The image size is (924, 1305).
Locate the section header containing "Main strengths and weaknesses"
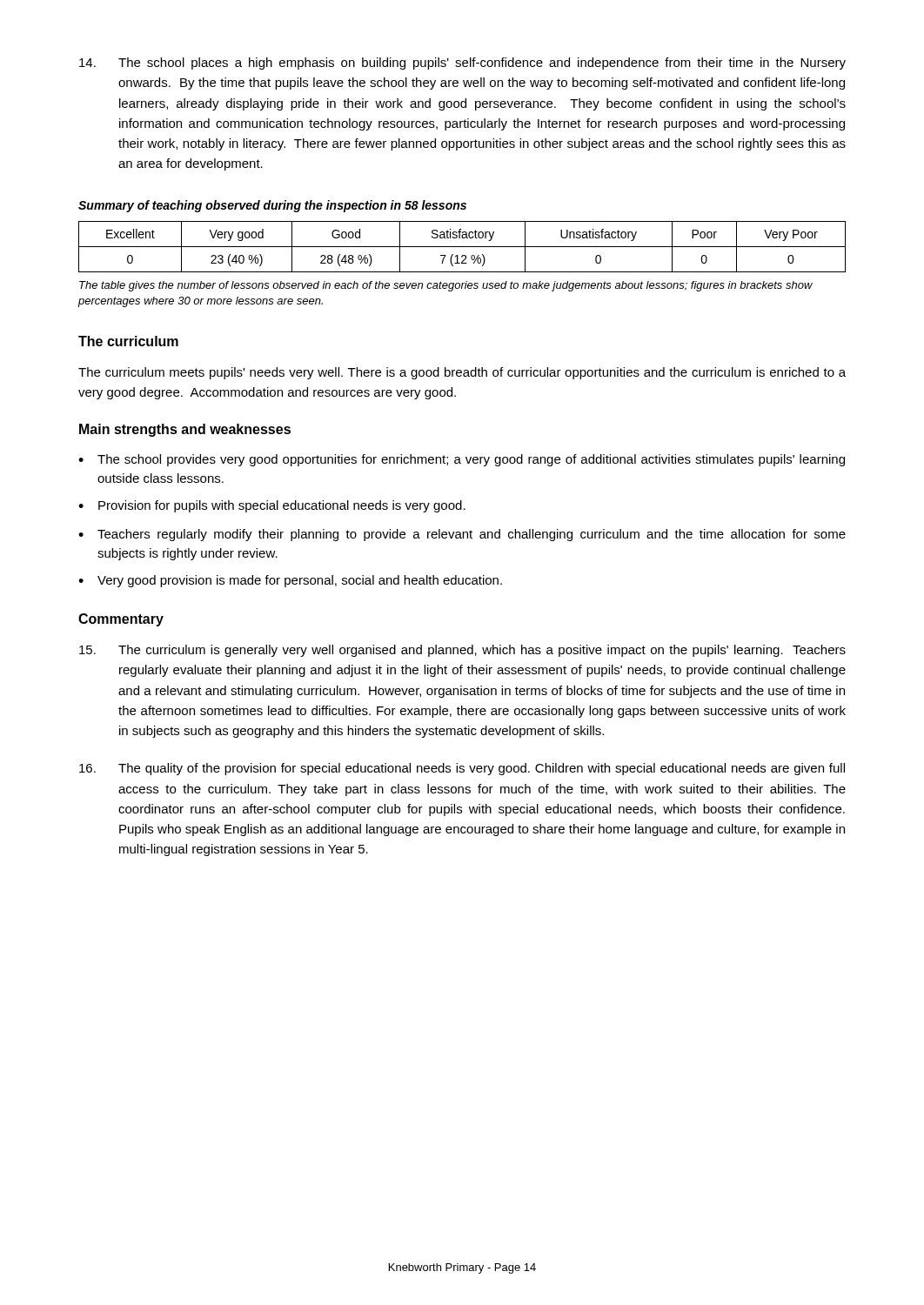[185, 429]
